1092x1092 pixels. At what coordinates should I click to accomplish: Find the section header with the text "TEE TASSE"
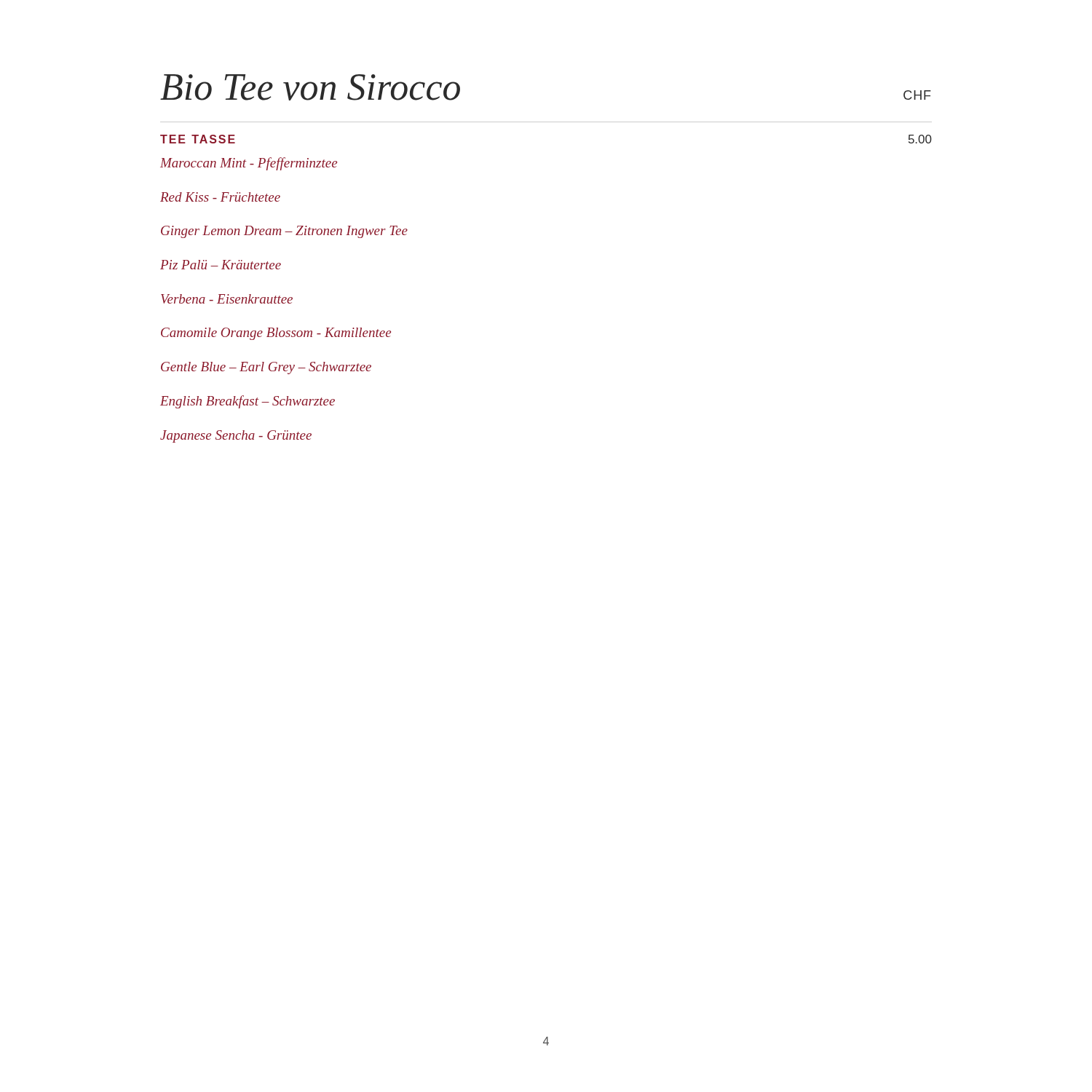tap(198, 139)
